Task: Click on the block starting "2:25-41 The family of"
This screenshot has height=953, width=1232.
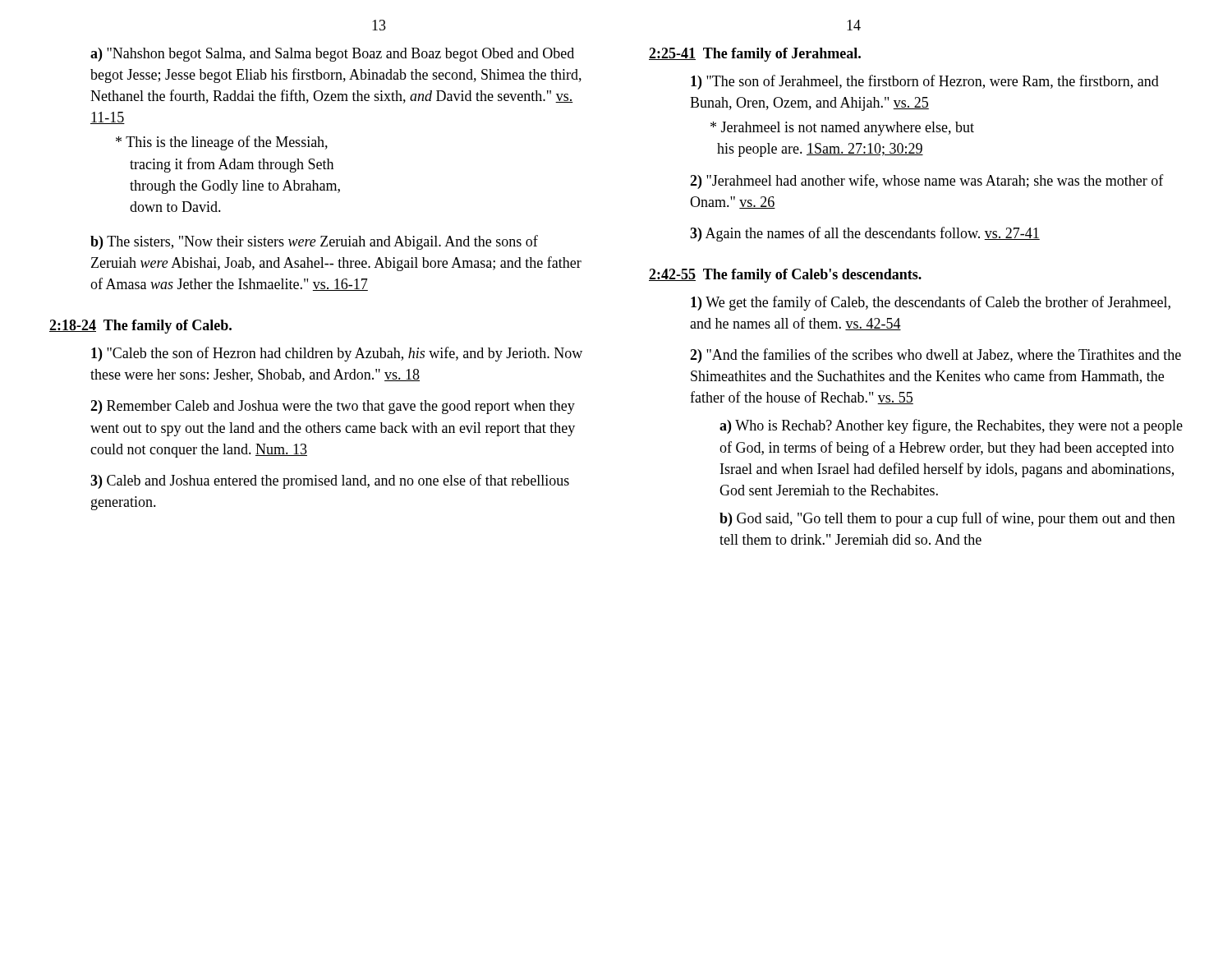Action: [x=755, y=53]
